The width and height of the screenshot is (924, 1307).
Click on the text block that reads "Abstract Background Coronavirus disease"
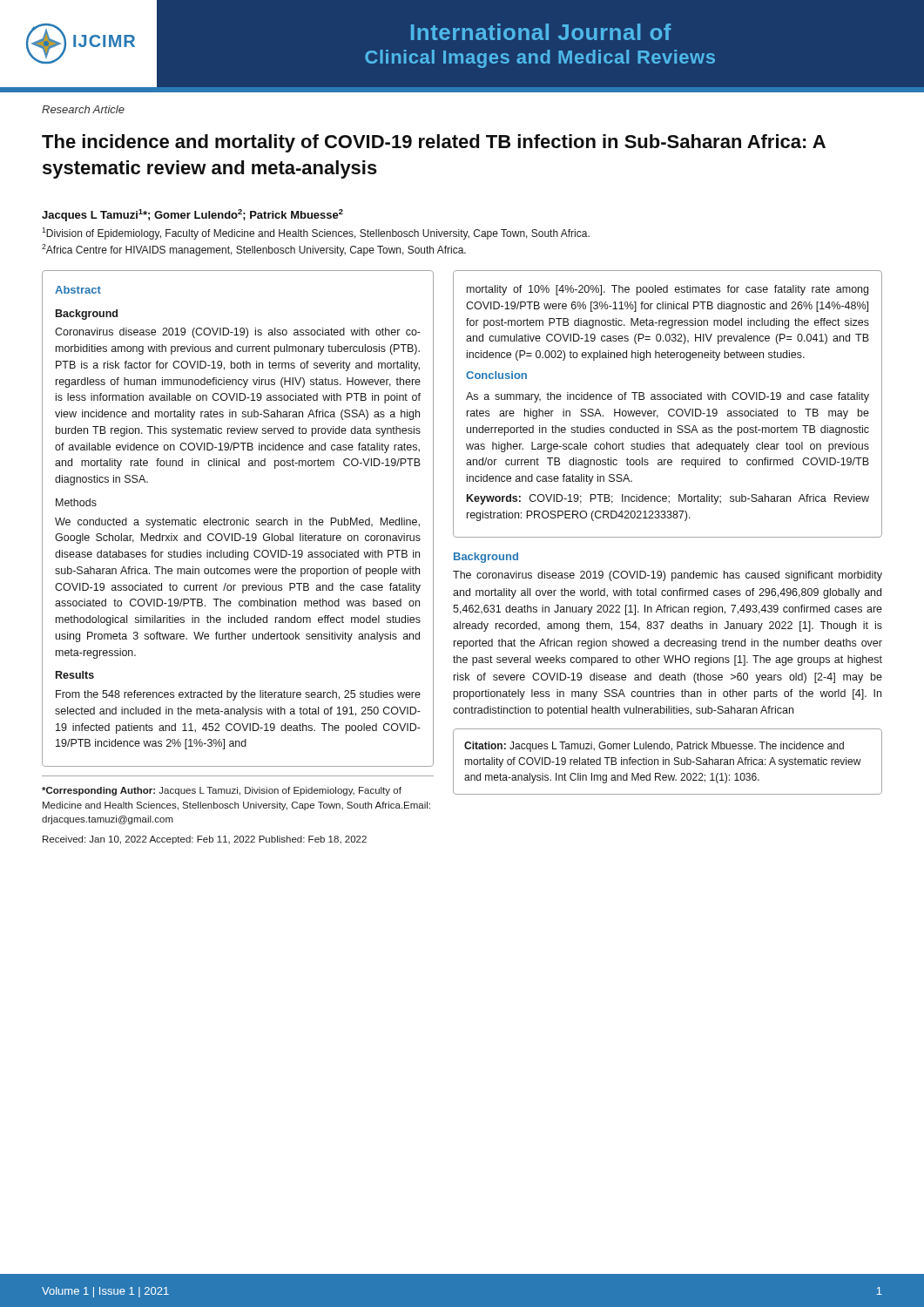(238, 517)
